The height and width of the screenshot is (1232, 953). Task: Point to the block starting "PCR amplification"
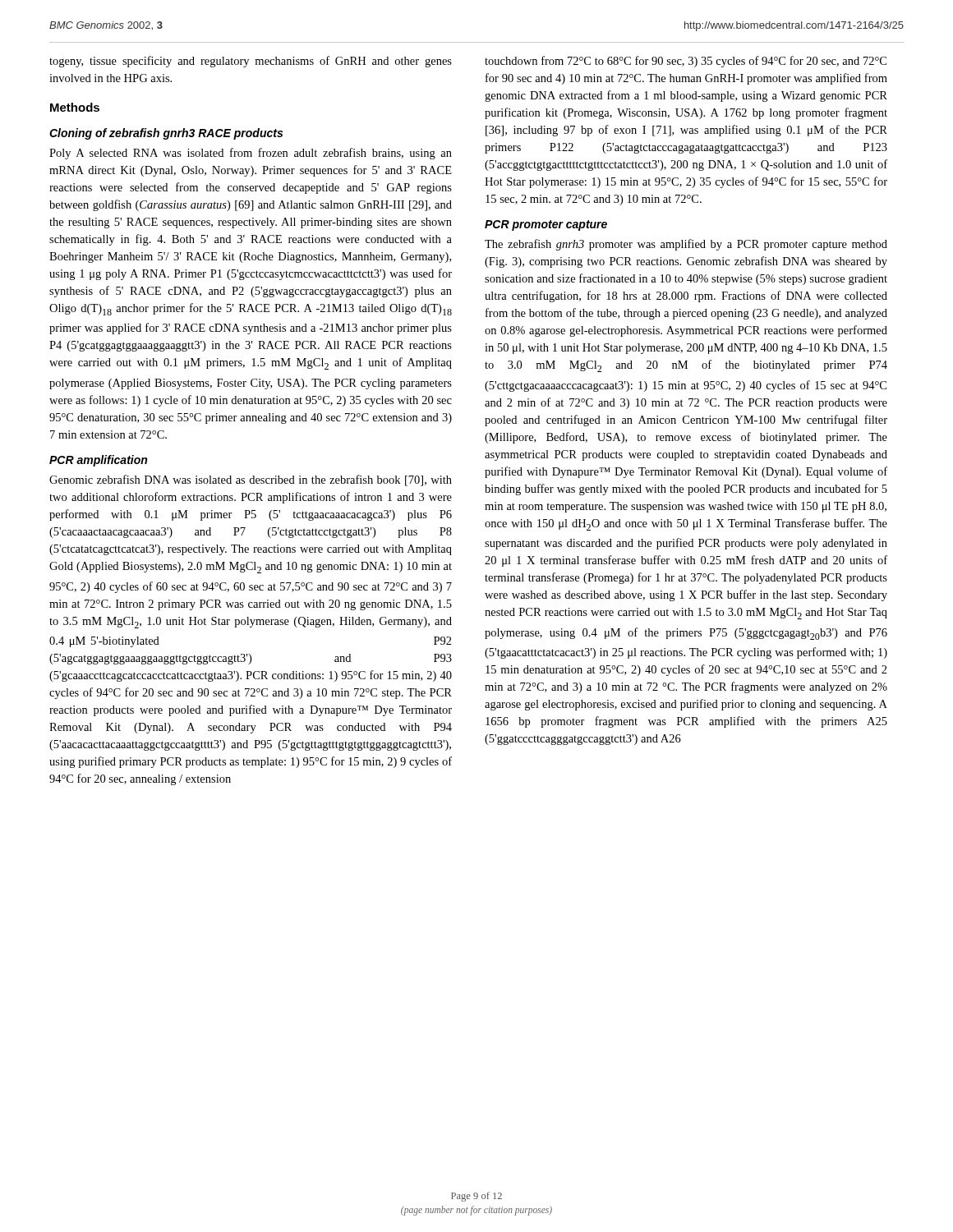pyautogui.click(x=98, y=460)
